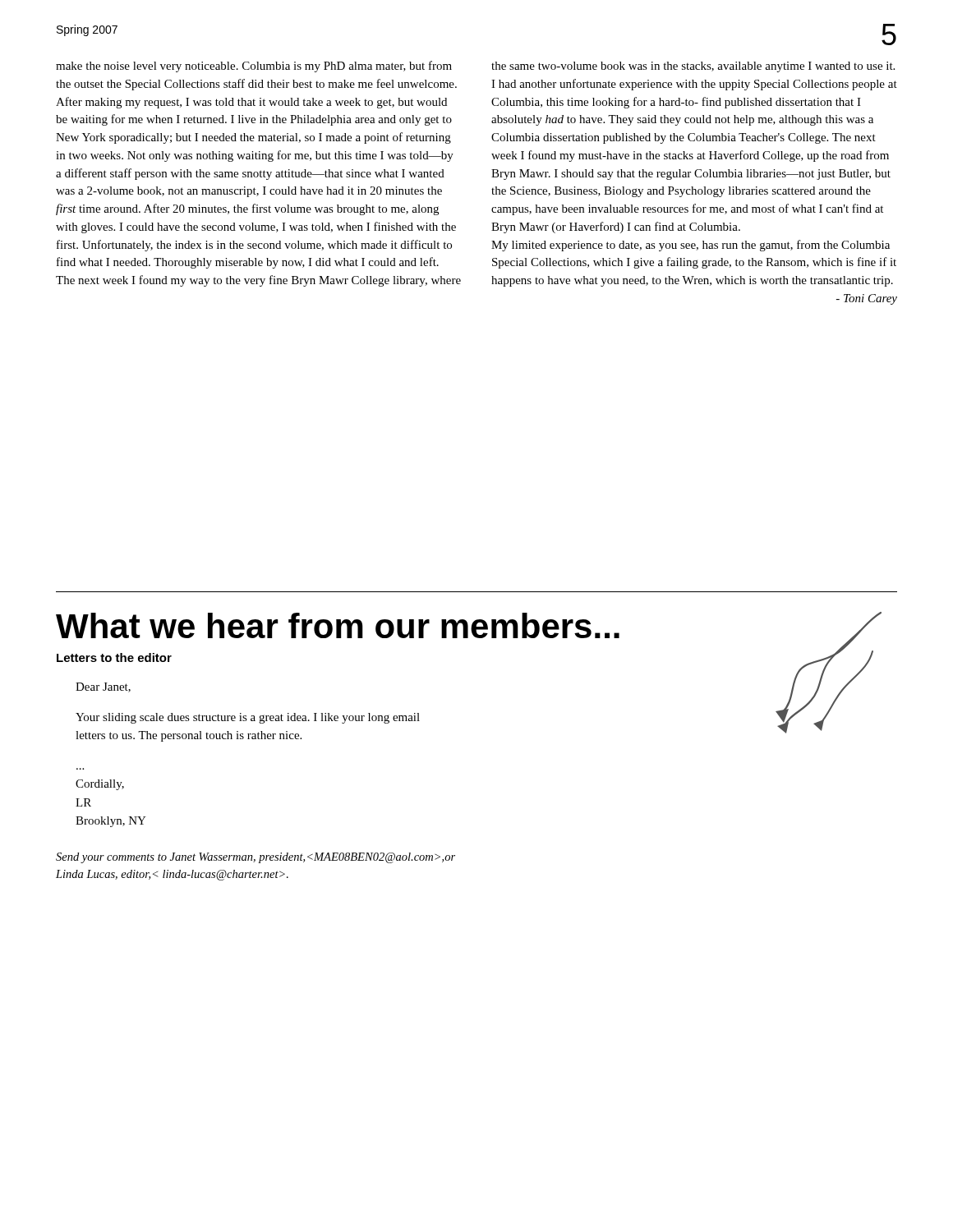Click on the text with the text "Dear Janet,"
This screenshot has height=1232, width=953.
[x=103, y=687]
